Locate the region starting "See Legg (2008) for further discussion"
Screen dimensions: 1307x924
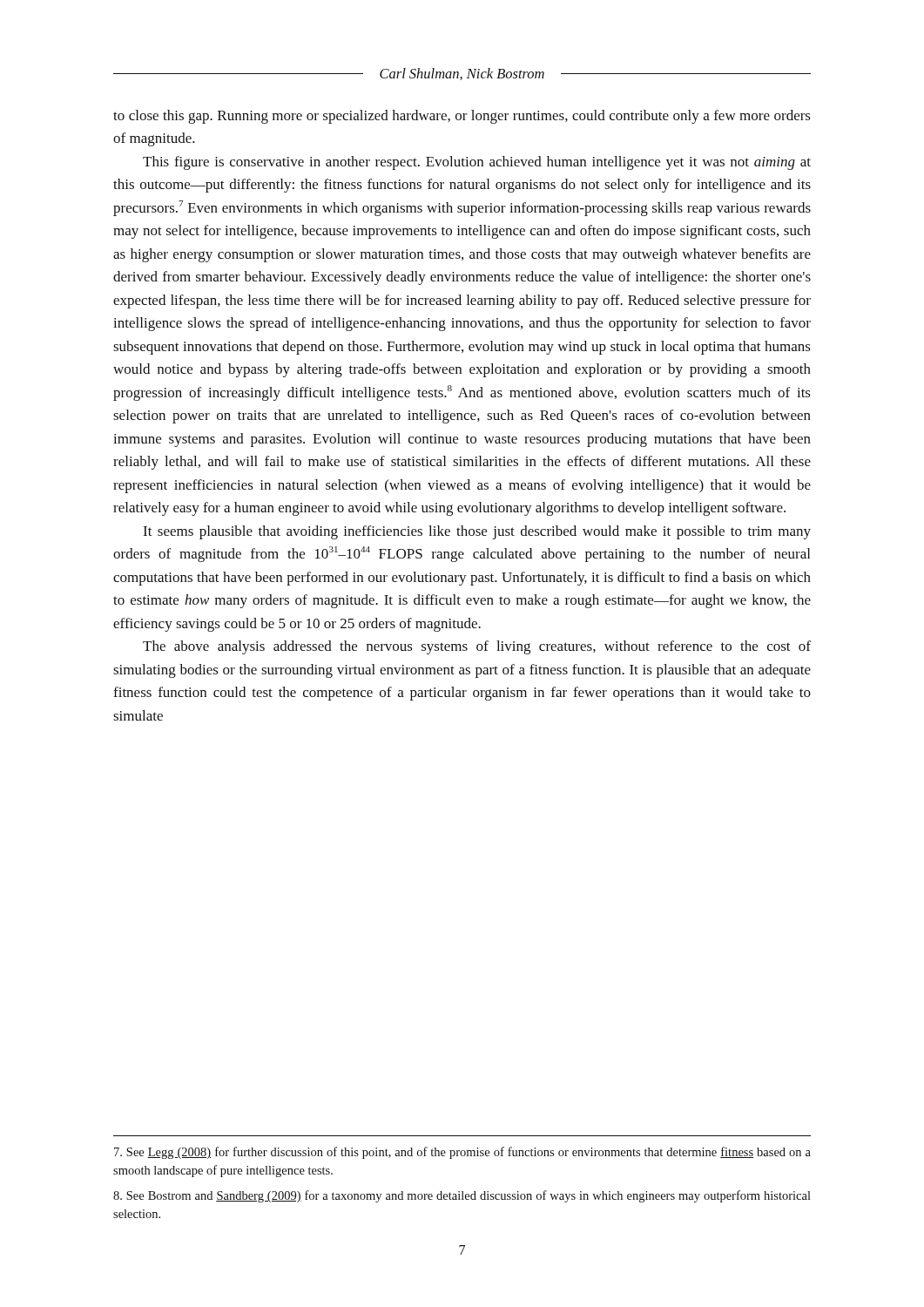pyautogui.click(x=462, y=1161)
